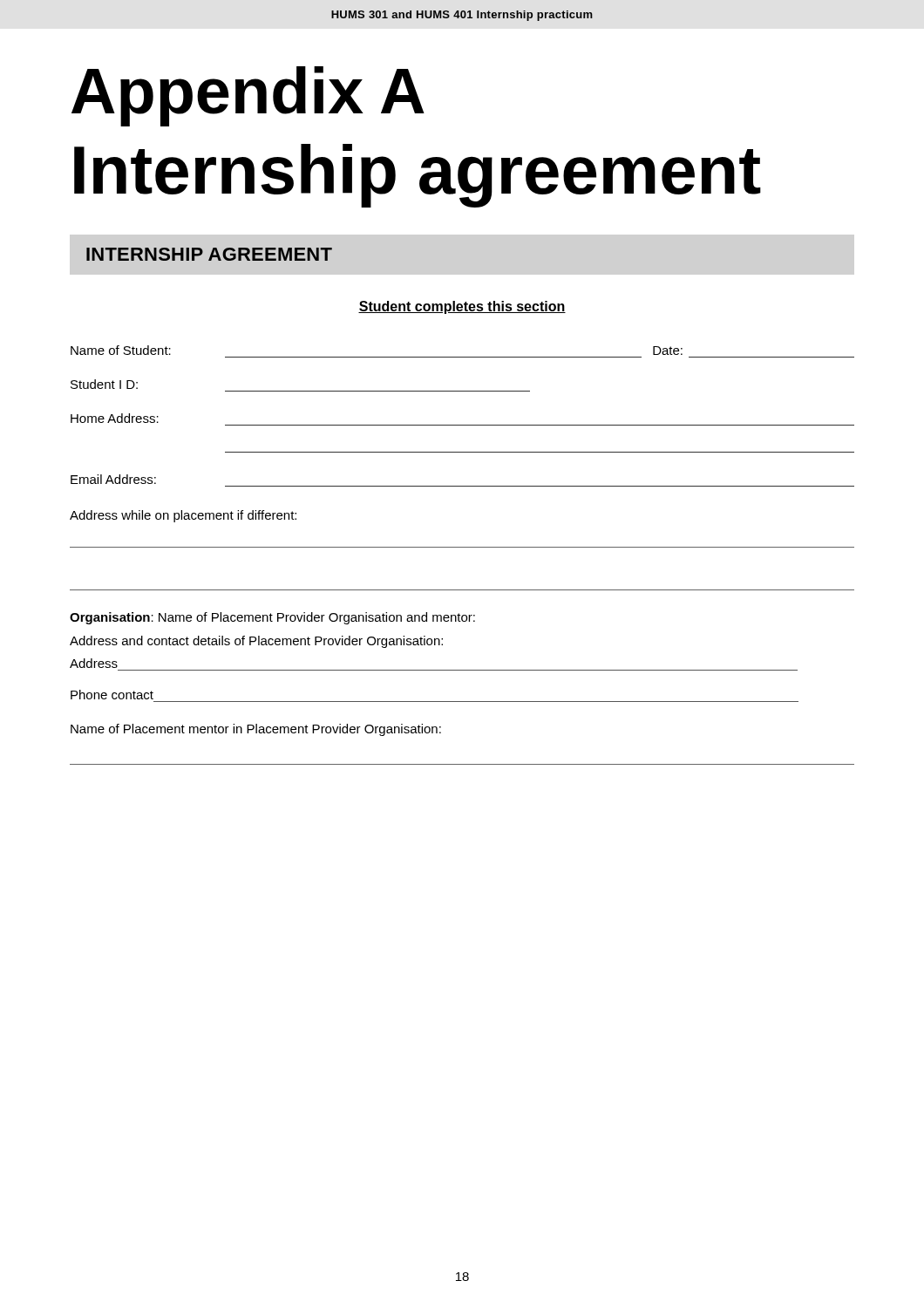Point to "Address while on placement if different:"
924x1308 pixels.
184,515
